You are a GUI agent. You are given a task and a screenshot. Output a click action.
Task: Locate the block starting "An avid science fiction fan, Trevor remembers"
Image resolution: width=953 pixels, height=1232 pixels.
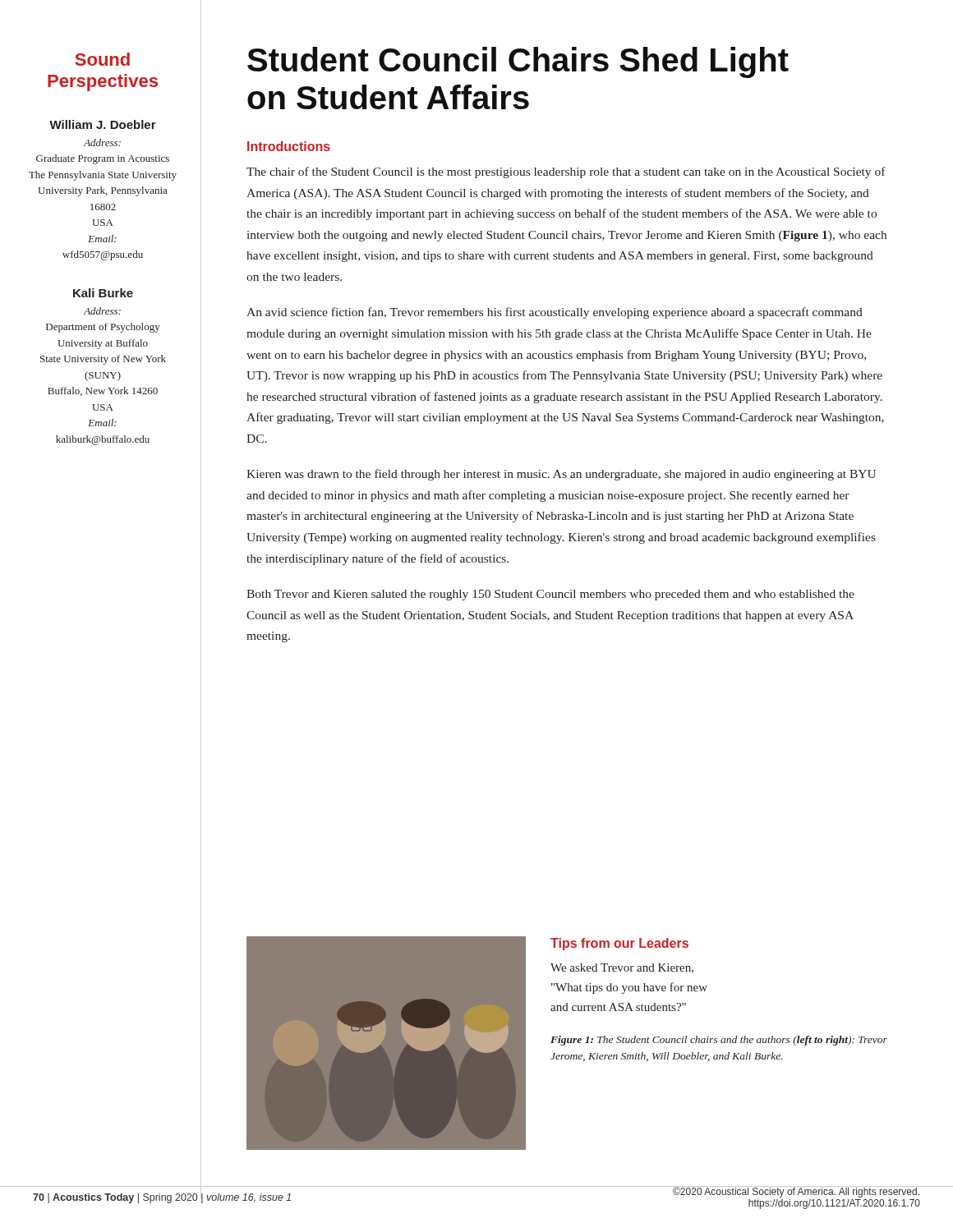click(x=565, y=375)
